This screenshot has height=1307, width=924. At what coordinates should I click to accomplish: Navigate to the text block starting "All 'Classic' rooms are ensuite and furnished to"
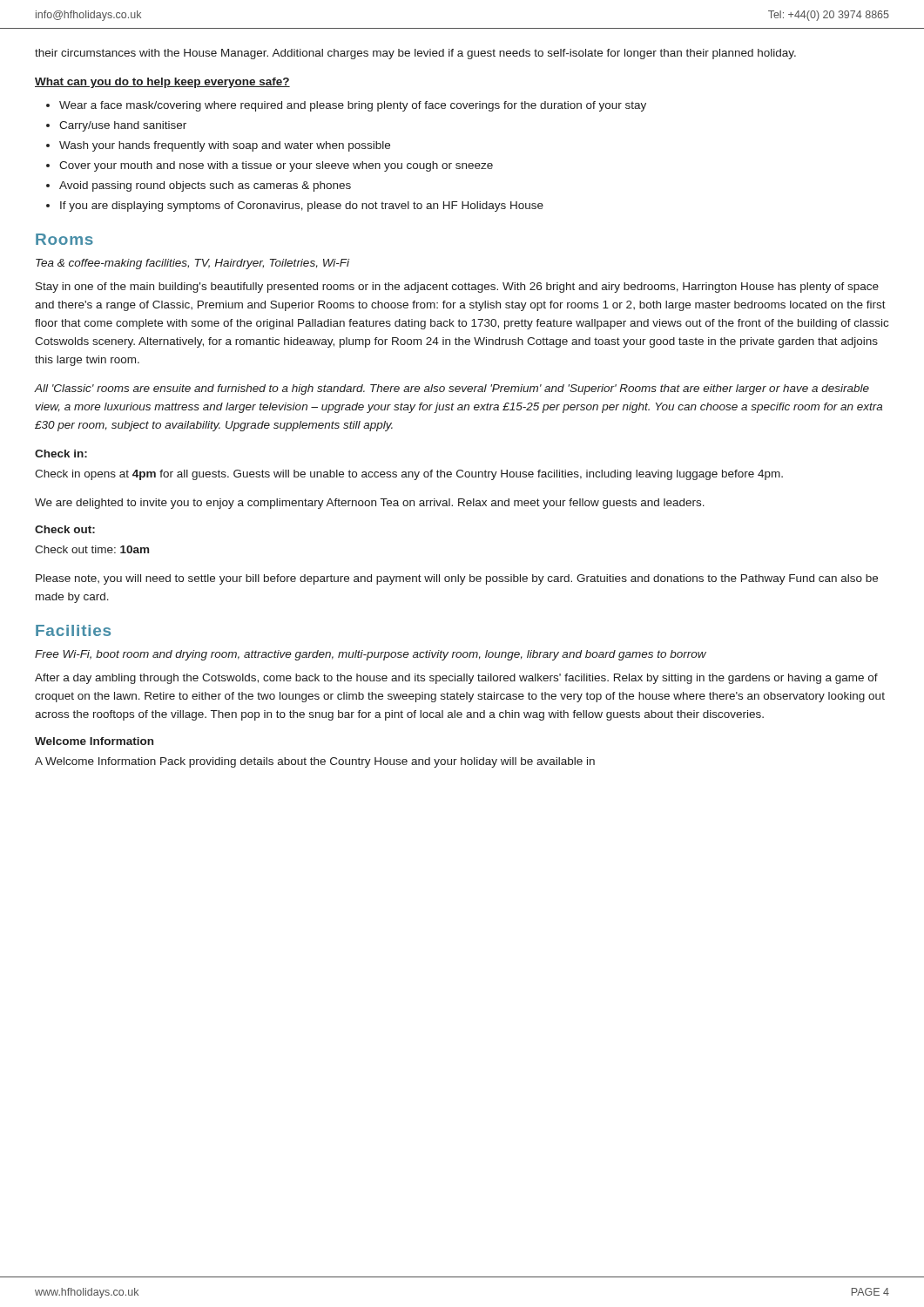point(459,406)
